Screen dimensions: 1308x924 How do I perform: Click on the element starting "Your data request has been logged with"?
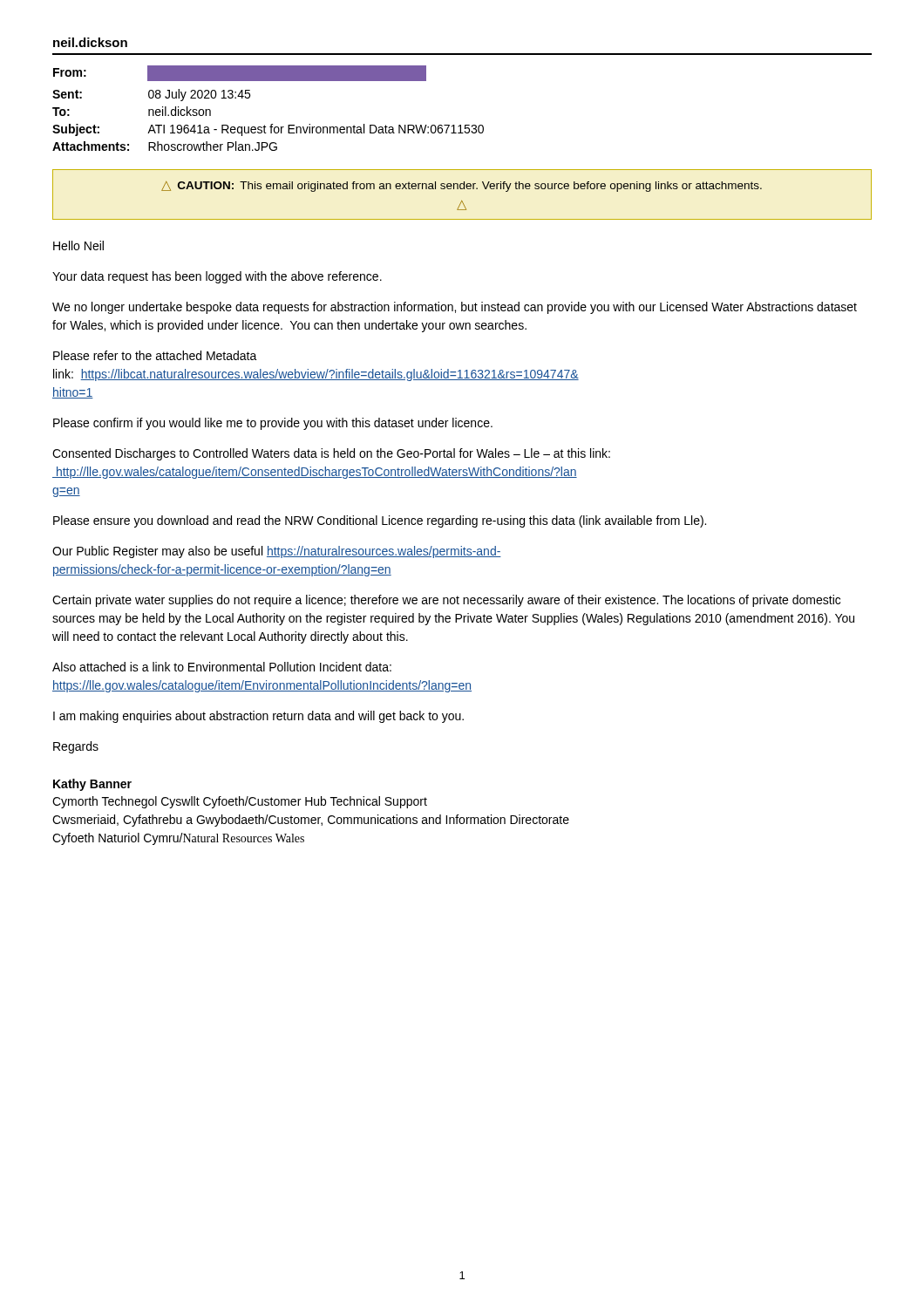(217, 276)
